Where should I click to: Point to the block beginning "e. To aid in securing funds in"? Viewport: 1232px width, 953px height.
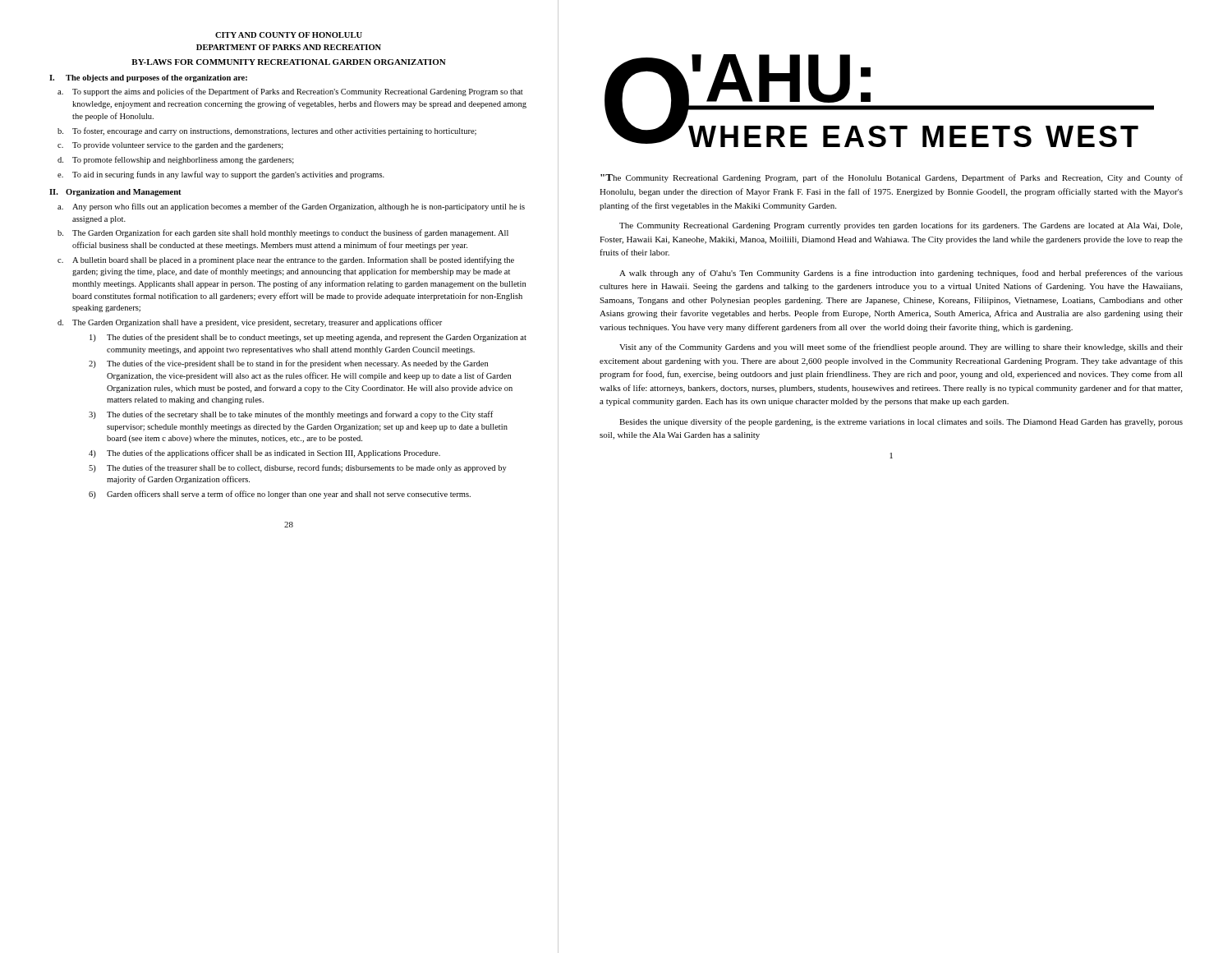tap(221, 175)
